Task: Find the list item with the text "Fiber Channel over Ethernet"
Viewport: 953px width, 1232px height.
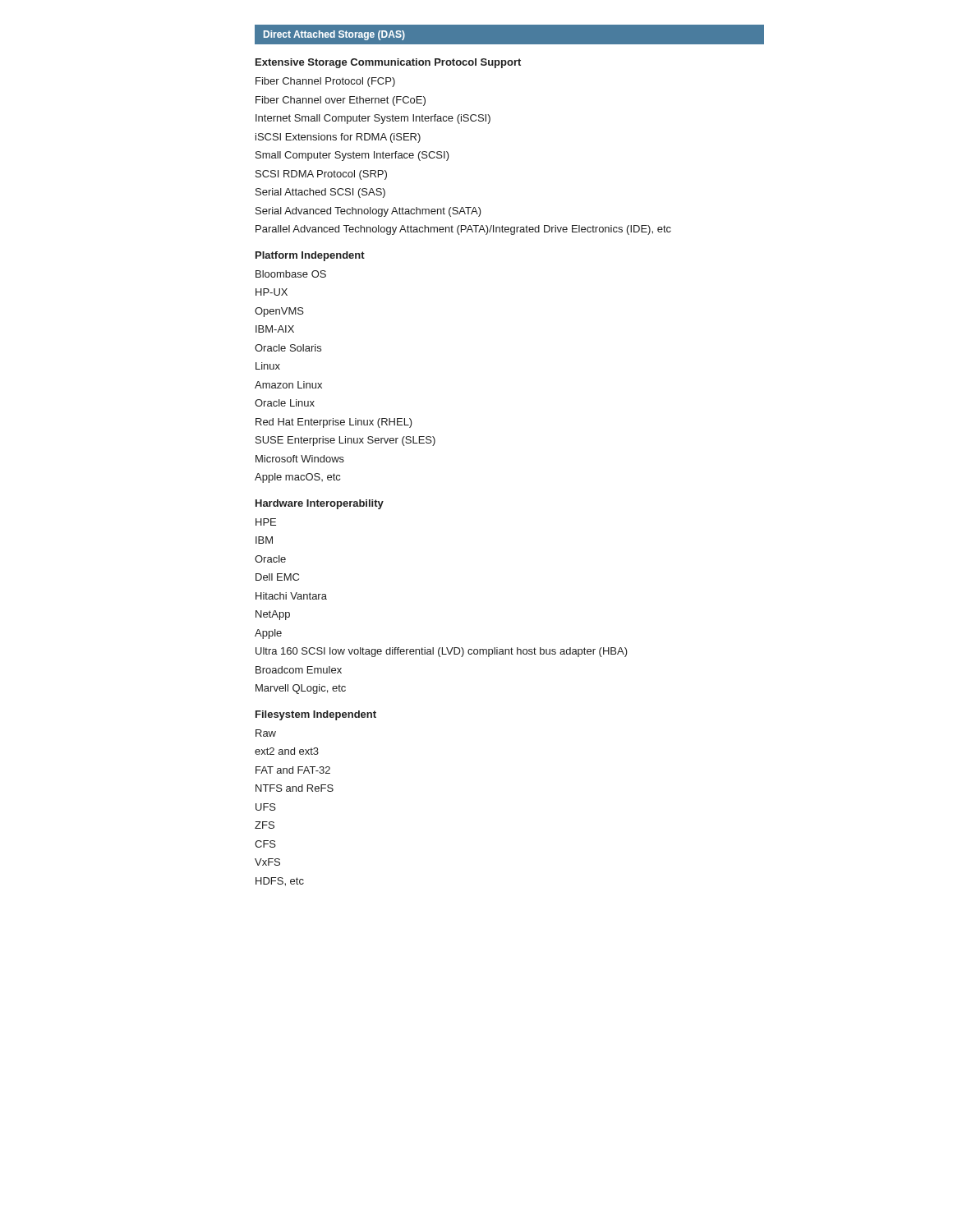Action: (340, 99)
